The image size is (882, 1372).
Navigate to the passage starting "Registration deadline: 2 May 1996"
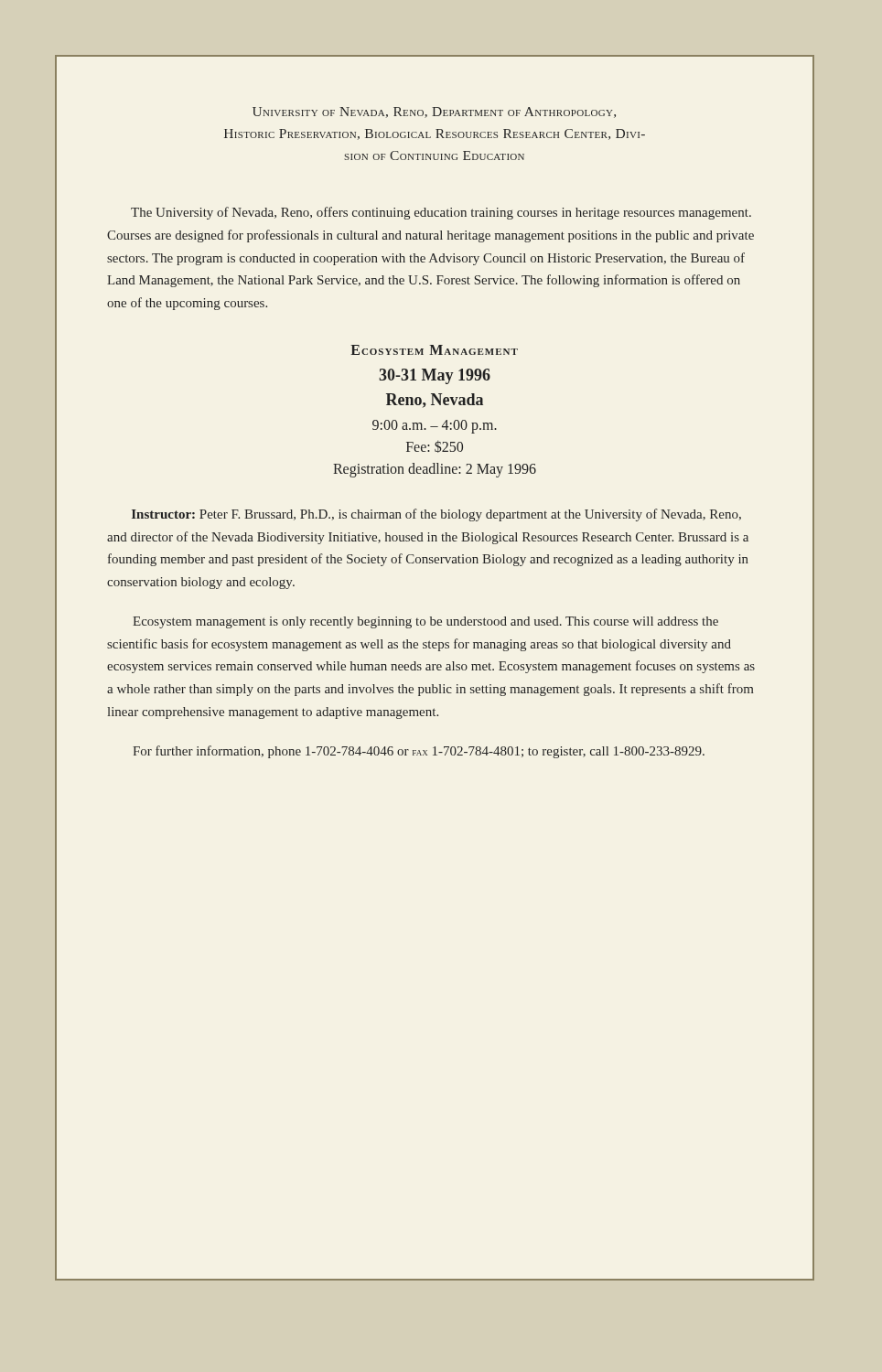[x=435, y=469]
